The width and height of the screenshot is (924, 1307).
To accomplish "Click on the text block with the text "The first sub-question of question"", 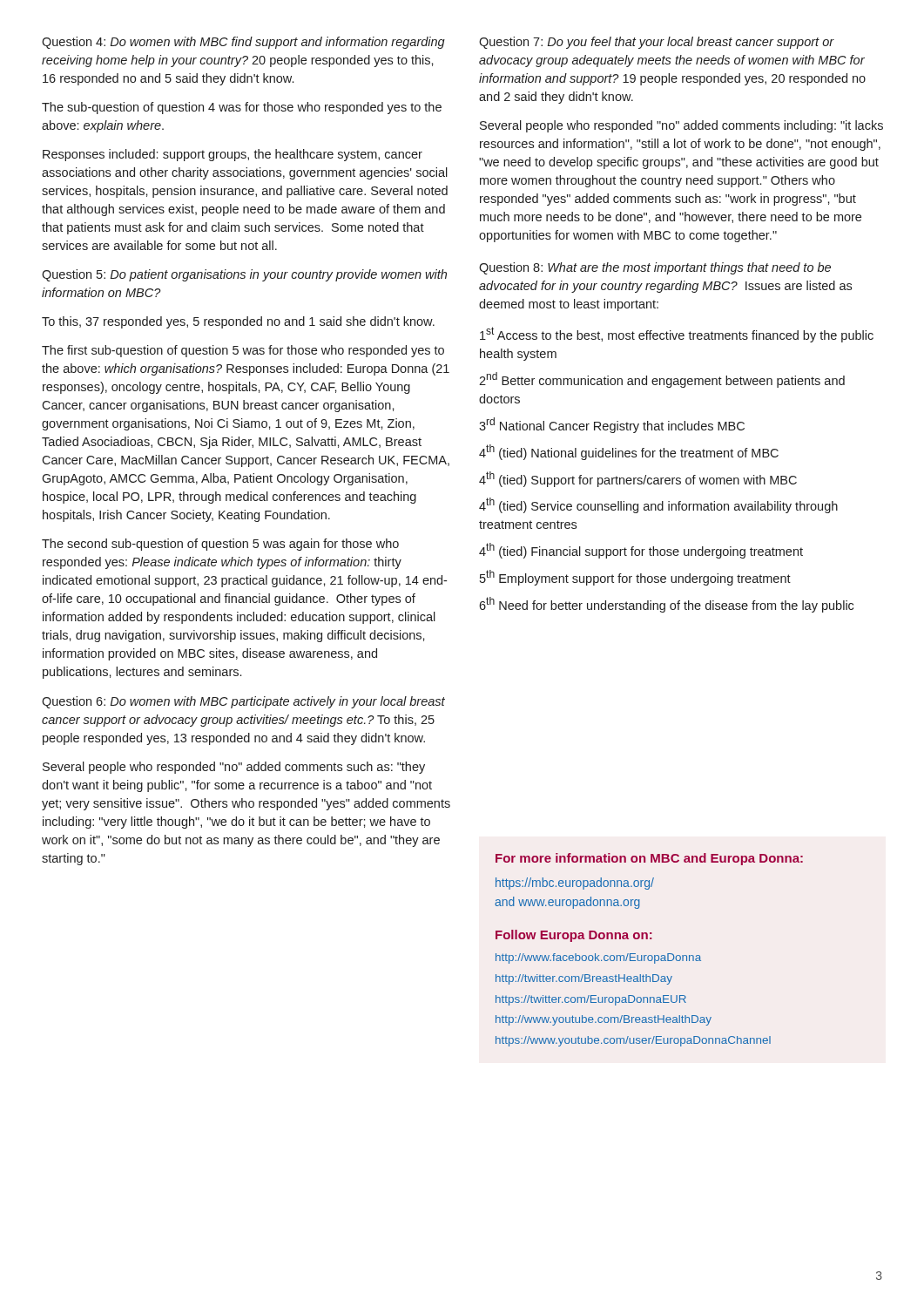I will (246, 433).
